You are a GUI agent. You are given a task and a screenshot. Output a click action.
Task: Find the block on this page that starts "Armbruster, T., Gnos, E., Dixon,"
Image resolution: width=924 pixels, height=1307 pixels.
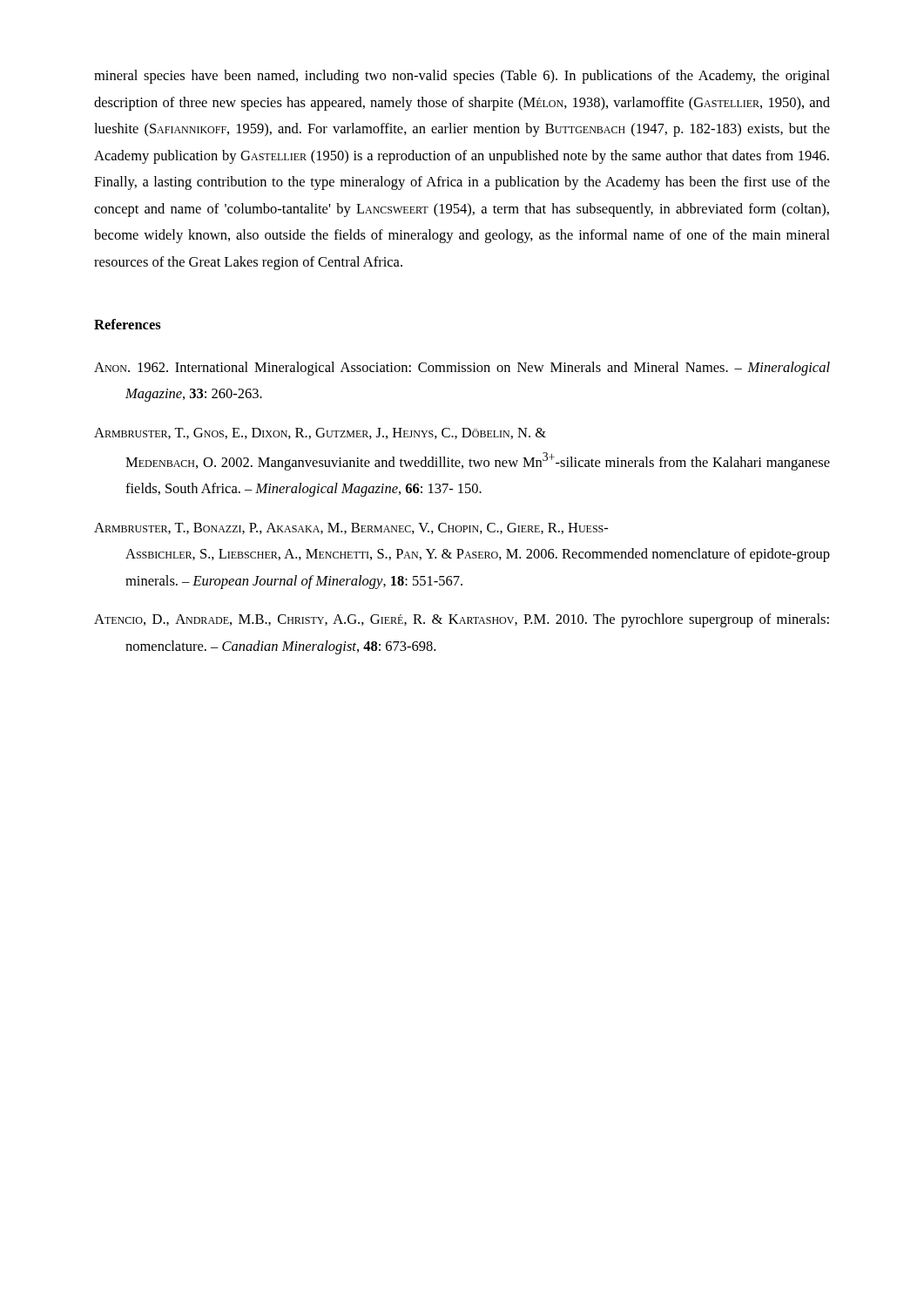[x=462, y=460]
